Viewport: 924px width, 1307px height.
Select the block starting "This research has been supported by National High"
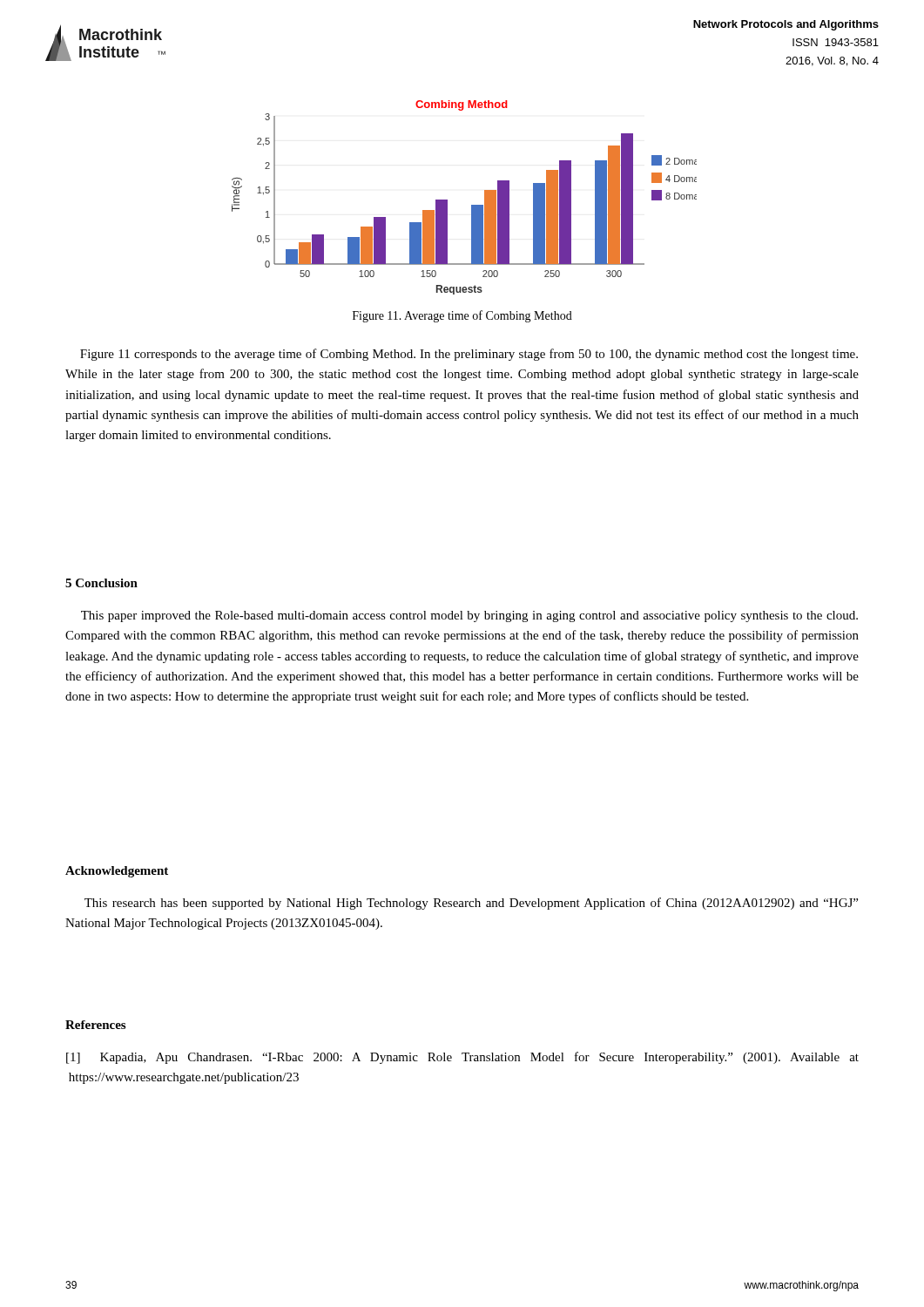pyautogui.click(x=462, y=913)
